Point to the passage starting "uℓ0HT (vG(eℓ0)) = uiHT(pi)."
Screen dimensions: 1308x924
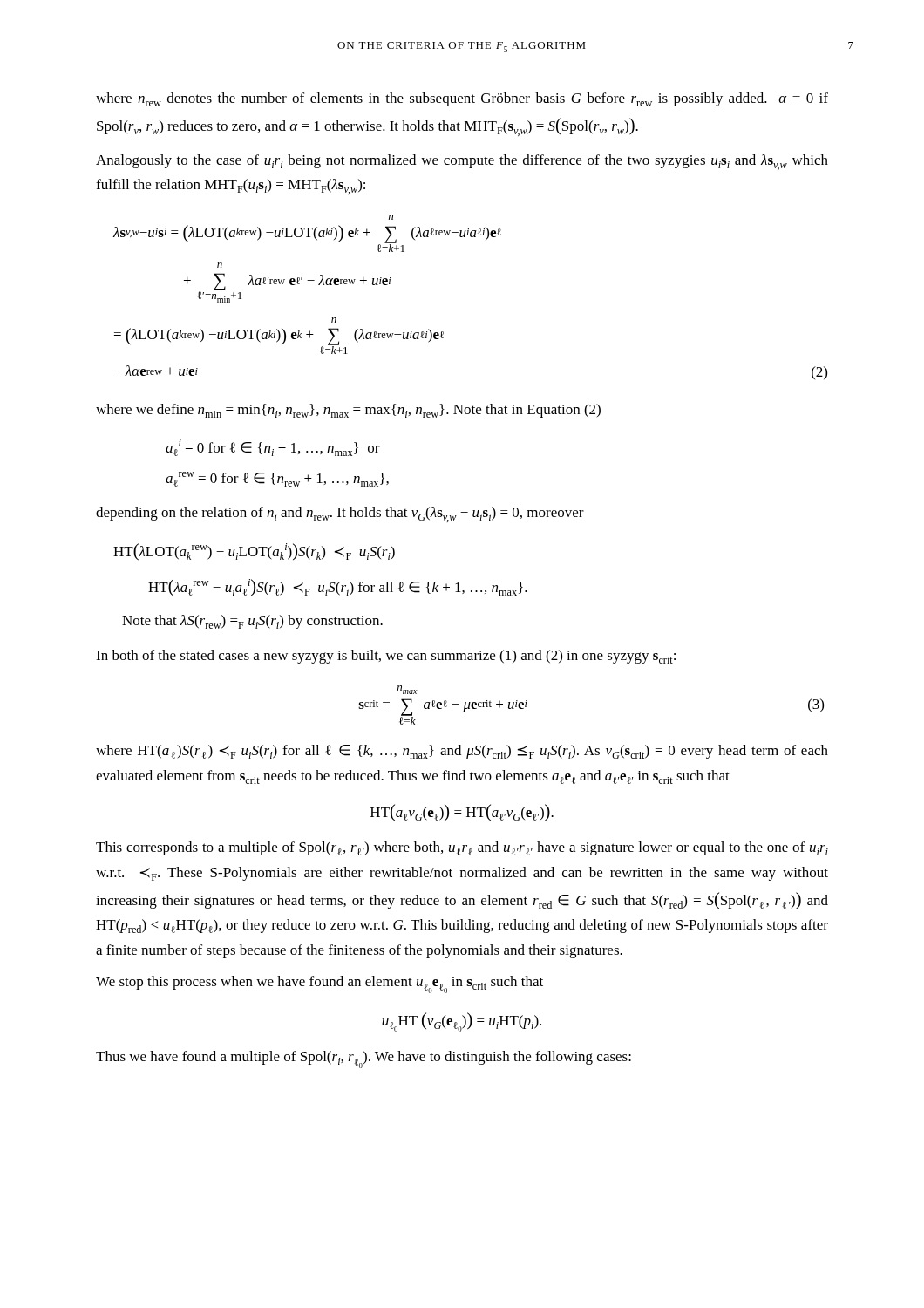[x=462, y=1022]
